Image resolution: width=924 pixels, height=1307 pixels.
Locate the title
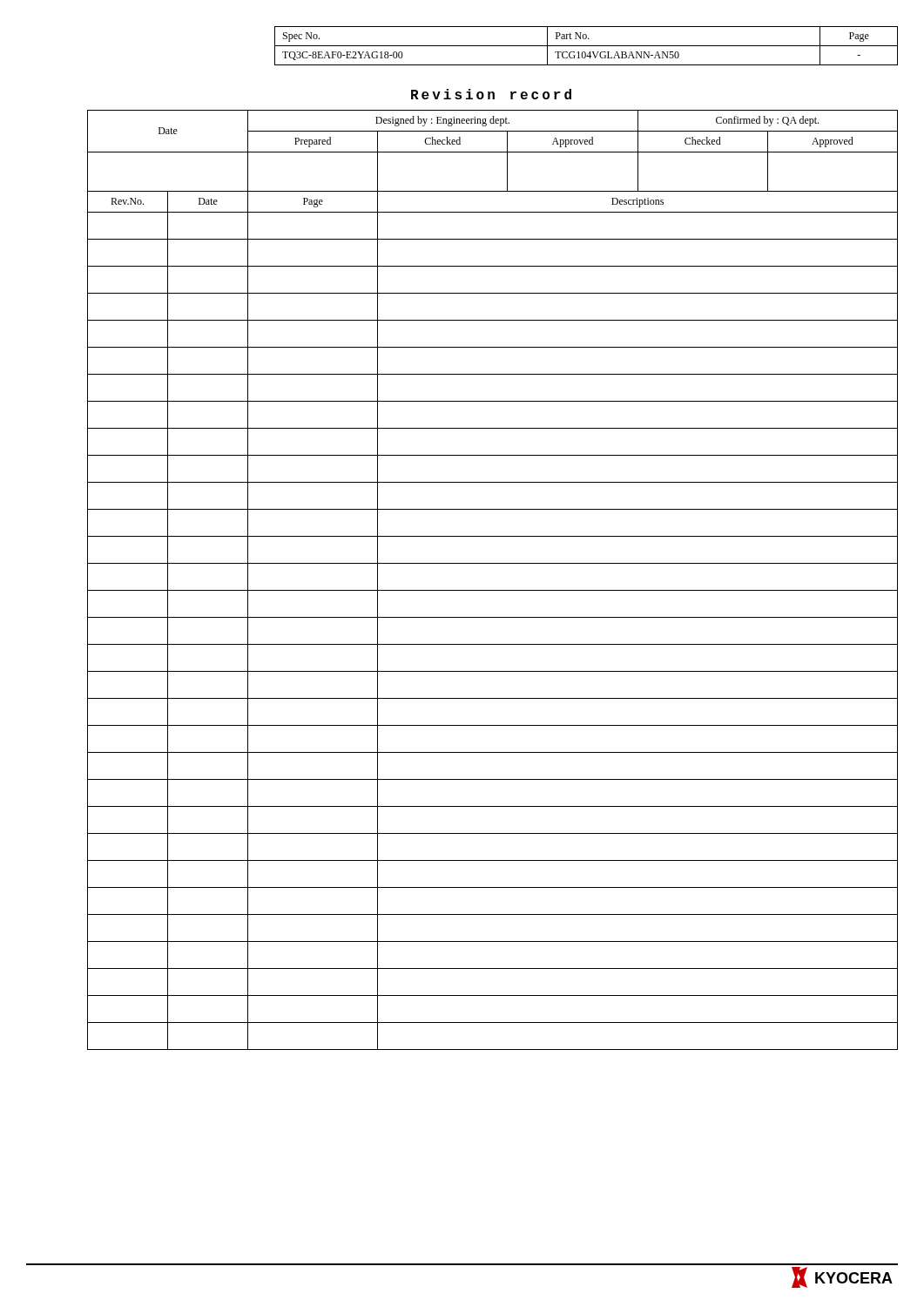pos(492,96)
